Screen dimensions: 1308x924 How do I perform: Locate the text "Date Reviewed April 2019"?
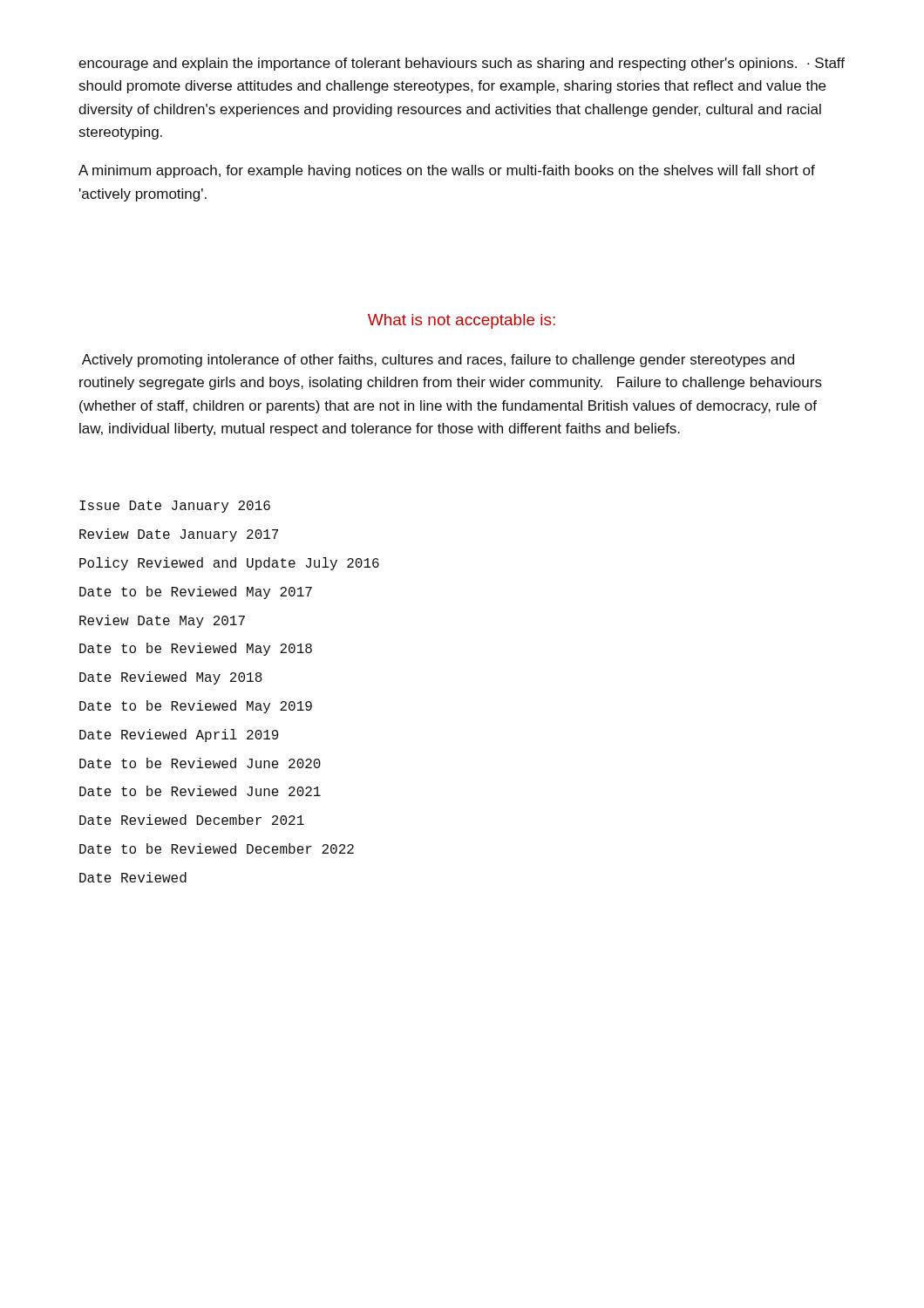pos(179,736)
